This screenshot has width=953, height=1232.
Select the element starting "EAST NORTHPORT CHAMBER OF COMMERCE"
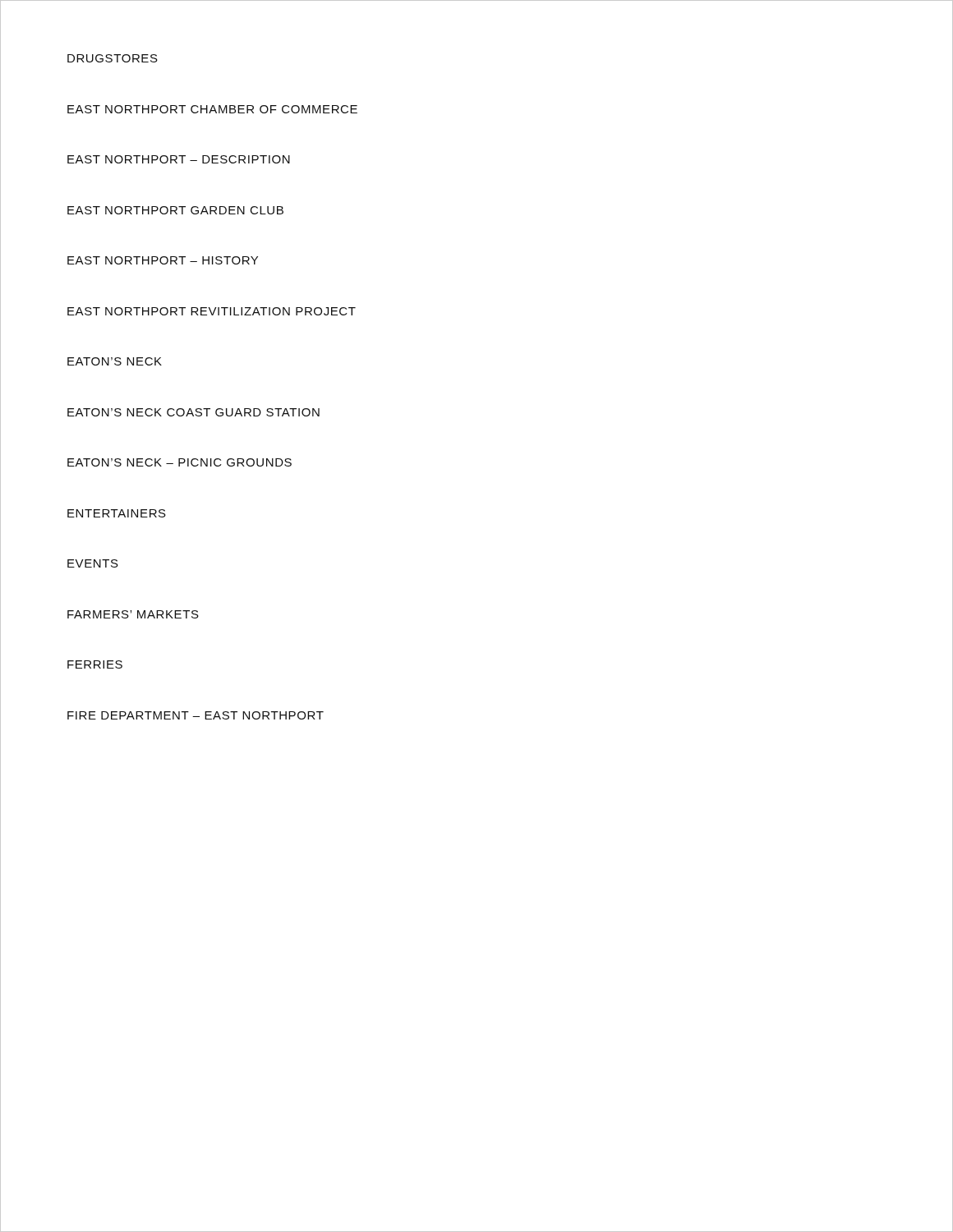212,108
